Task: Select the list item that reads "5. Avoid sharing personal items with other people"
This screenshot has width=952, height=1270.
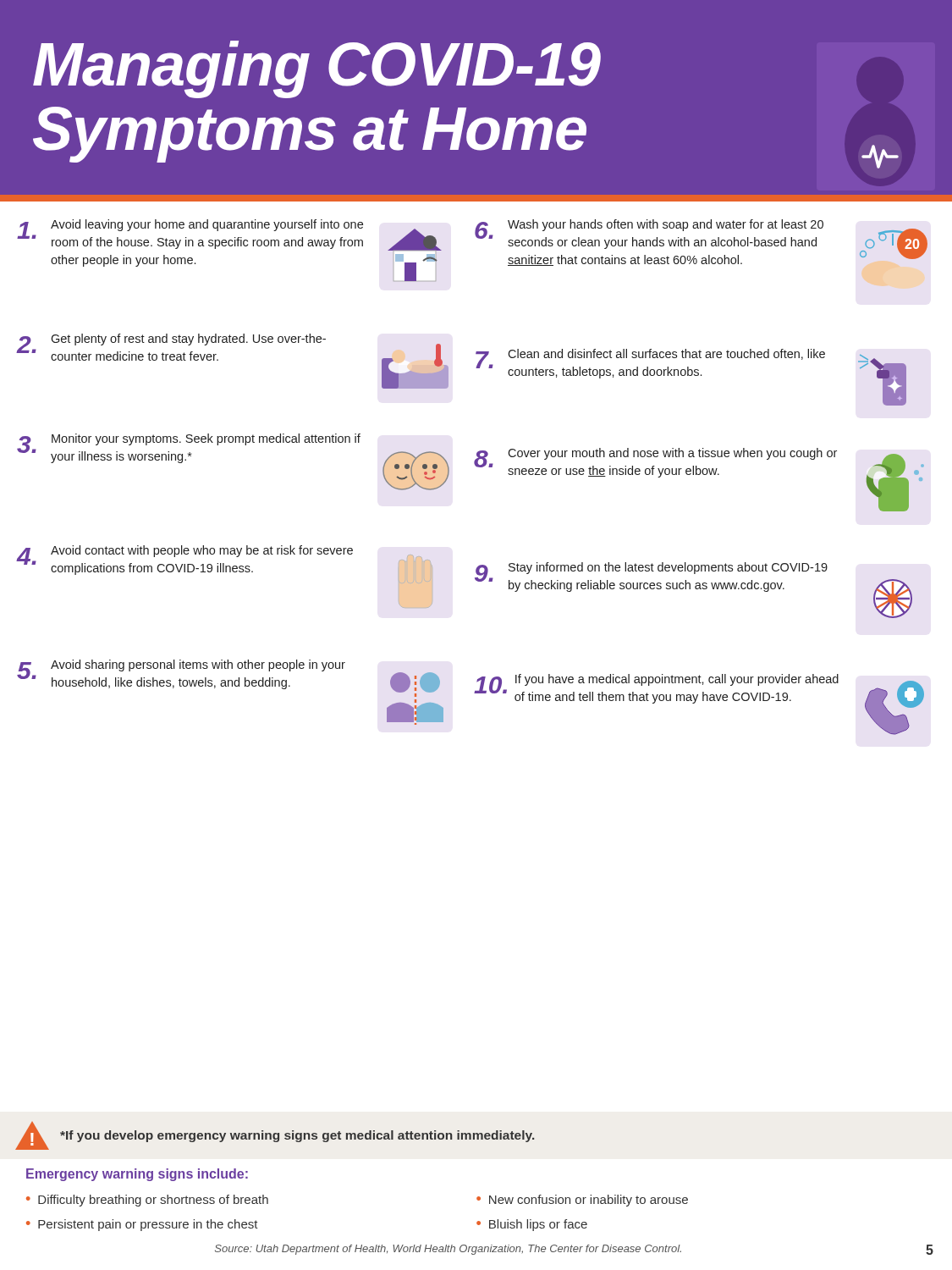Action: [237, 696]
